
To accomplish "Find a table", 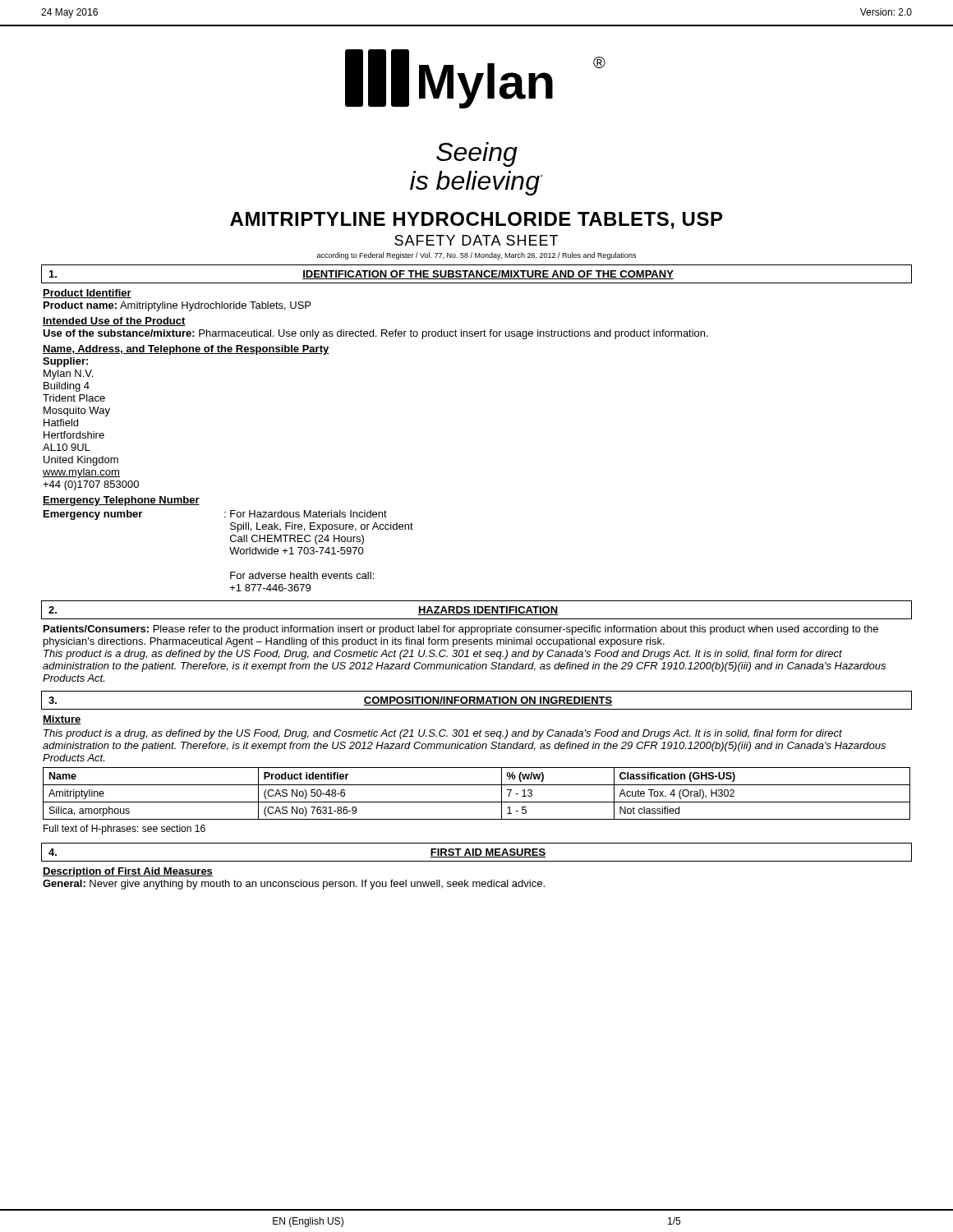I will (x=476, y=794).
